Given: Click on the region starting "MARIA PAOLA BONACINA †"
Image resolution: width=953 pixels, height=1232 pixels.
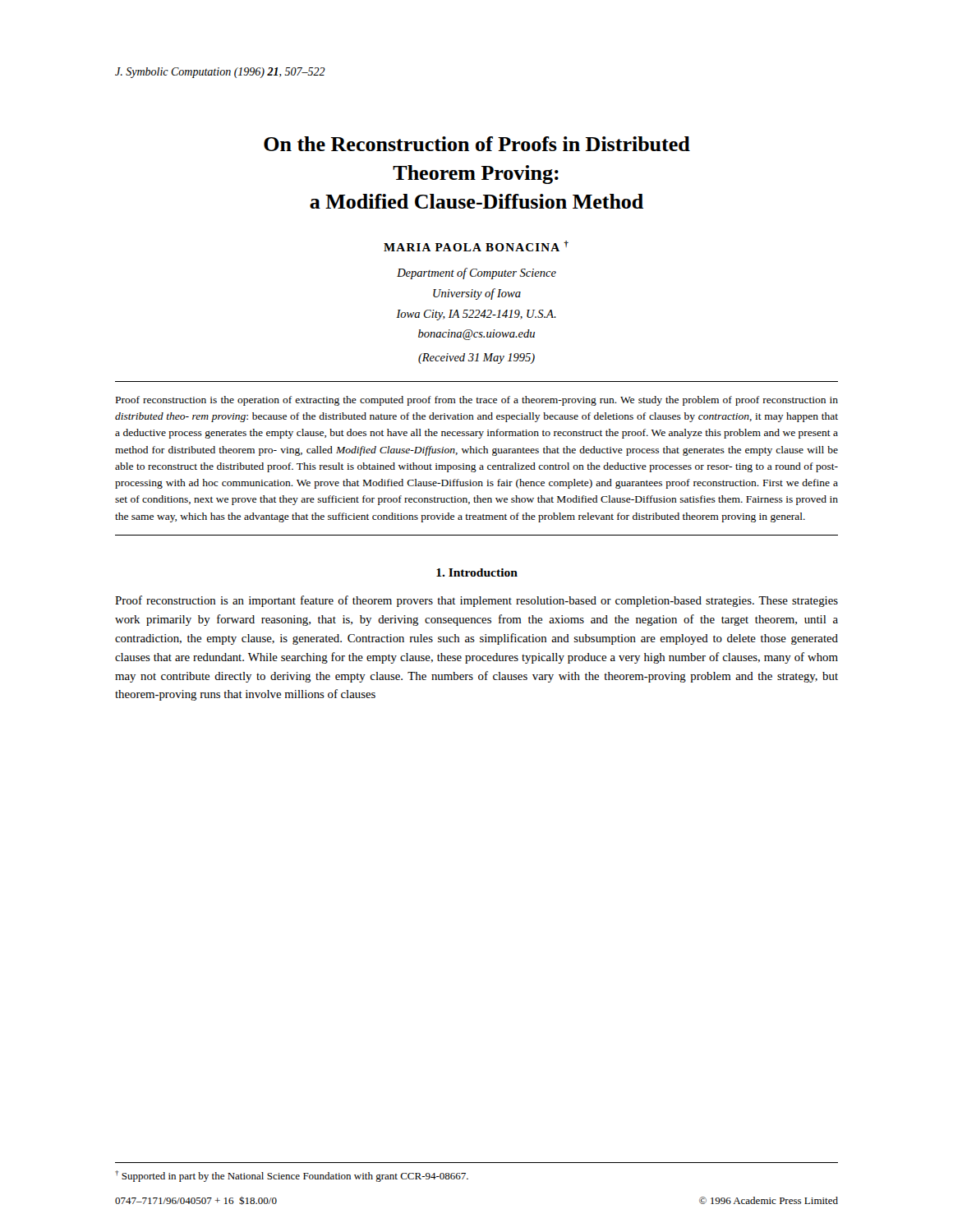Looking at the screenshot, I should (x=476, y=247).
